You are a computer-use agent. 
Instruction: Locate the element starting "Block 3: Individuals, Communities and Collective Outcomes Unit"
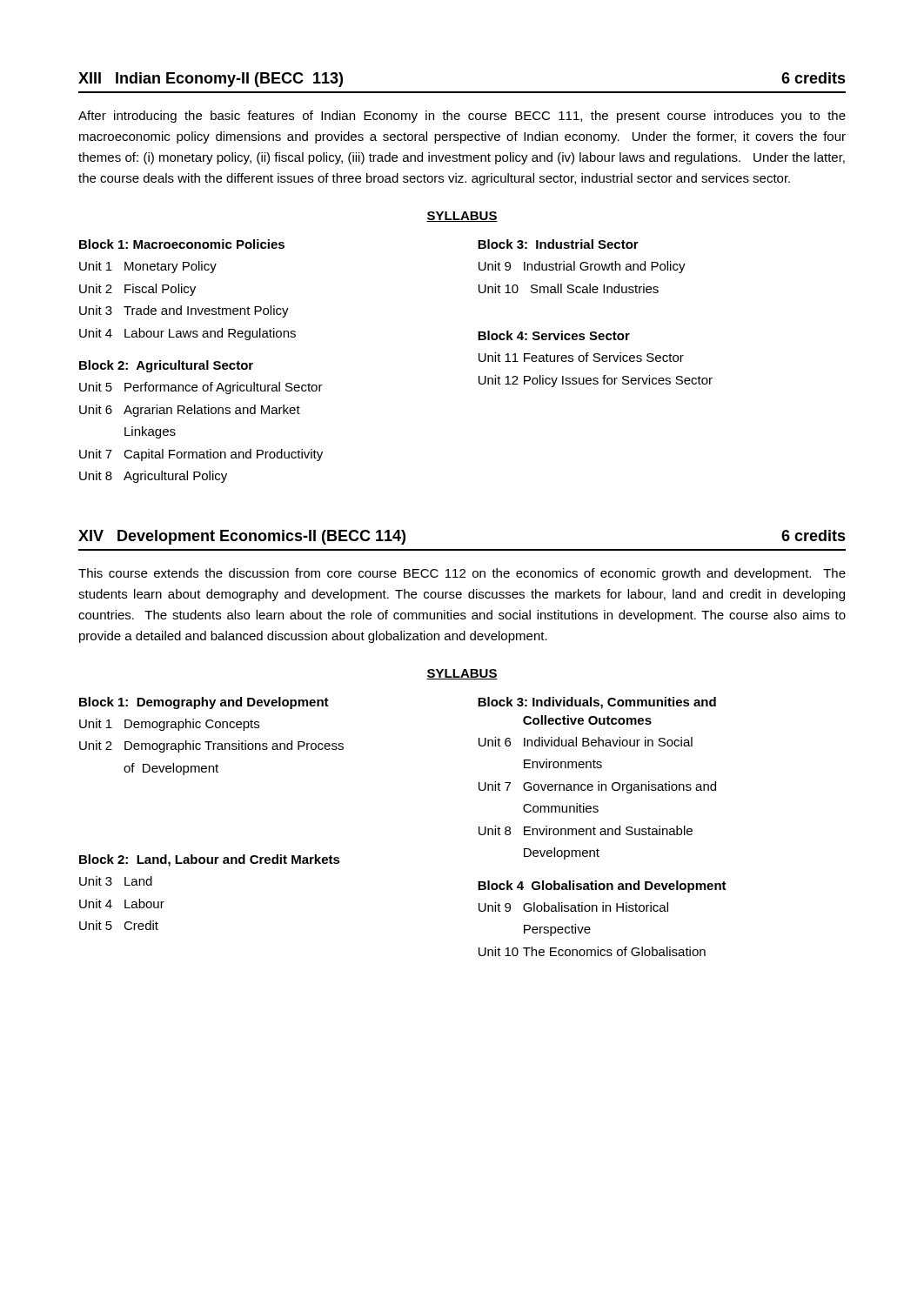pyautogui.click(x=662, y=828)
